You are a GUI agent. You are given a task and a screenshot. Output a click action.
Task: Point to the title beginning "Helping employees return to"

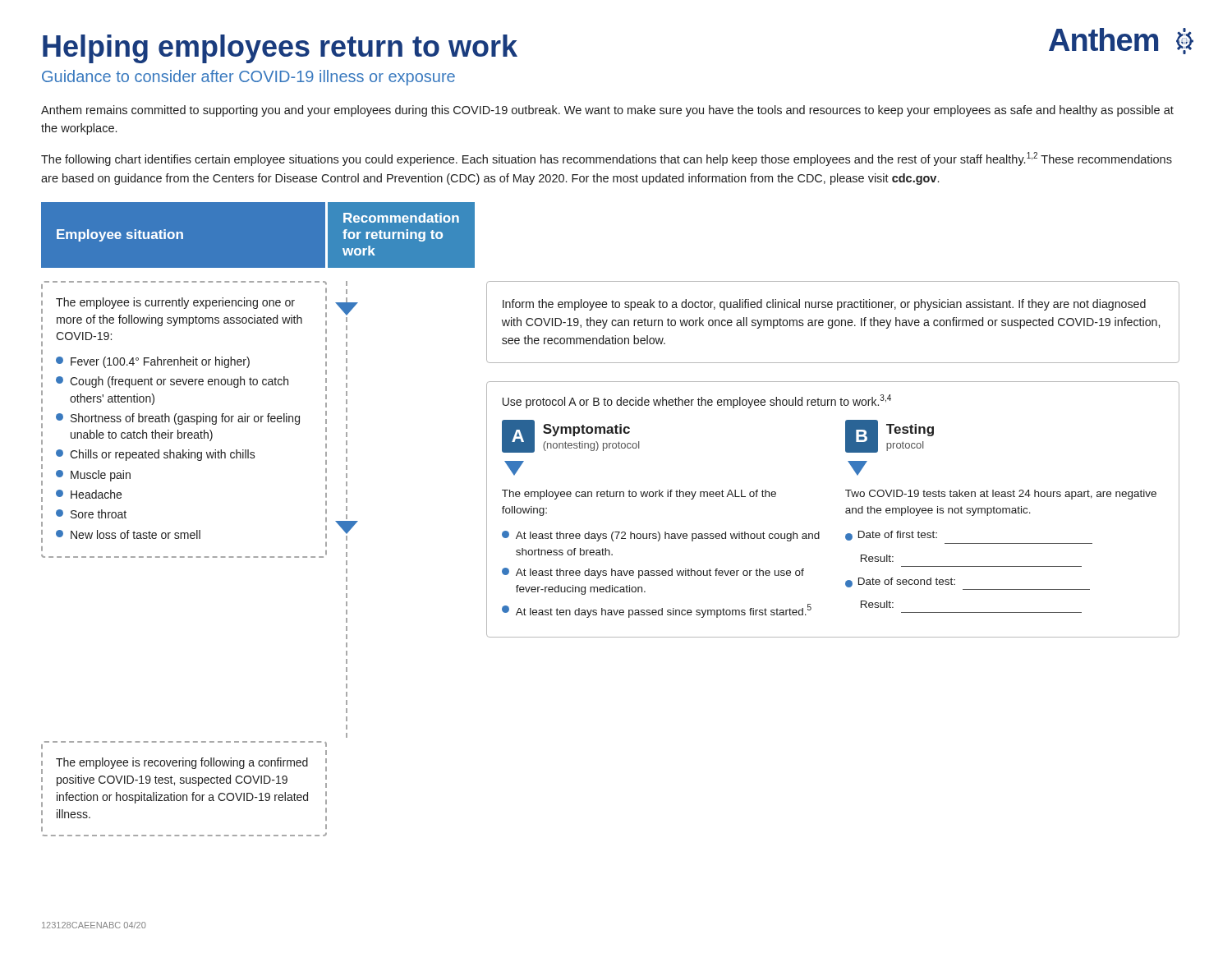[285, 47]
